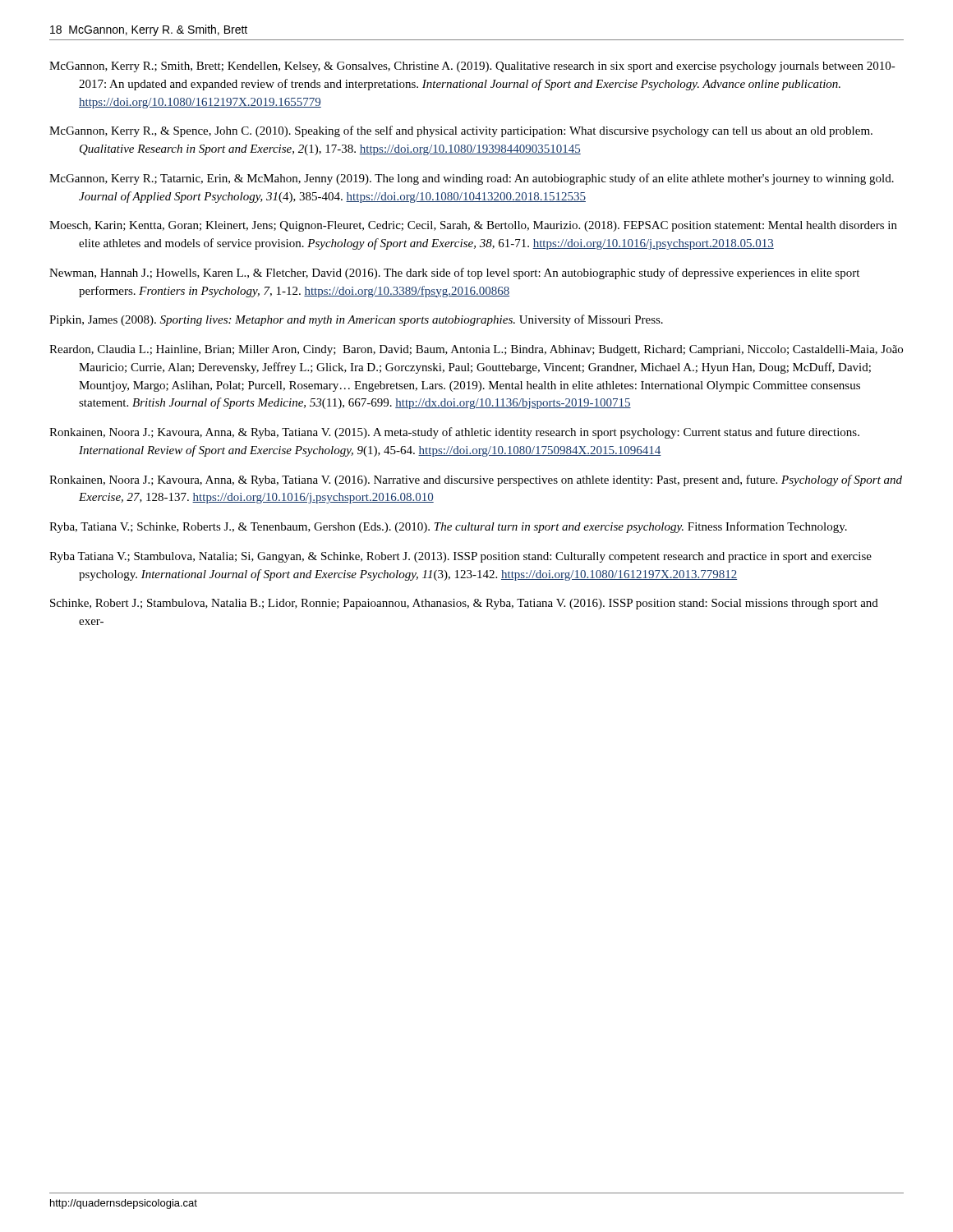Find the list item with the text "Ryba Tatiana V.; Stambulova, Natalia; Si, Gangyan,"

coord(460,565)
